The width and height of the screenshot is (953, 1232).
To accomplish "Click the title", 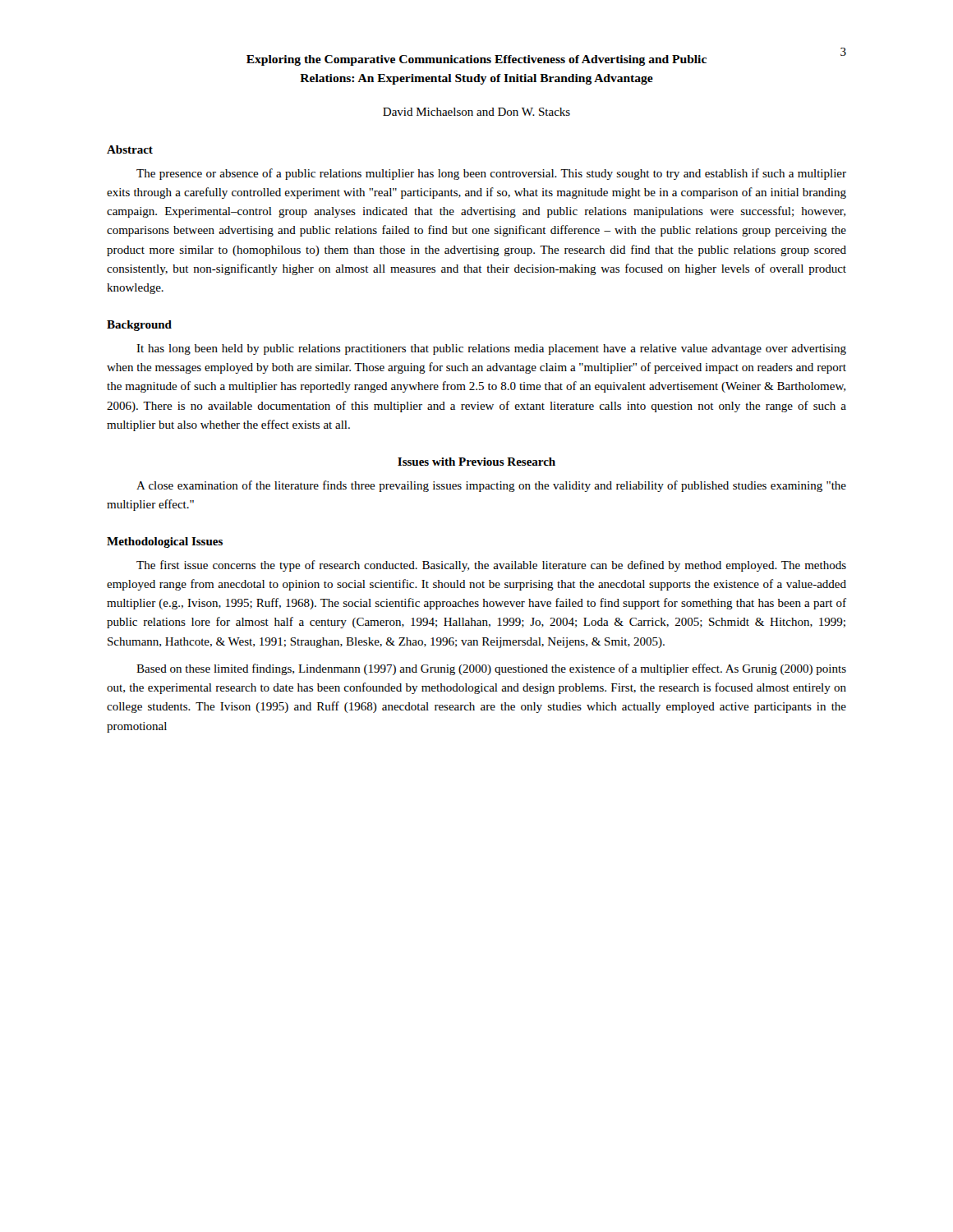I will tap(476, 68).
